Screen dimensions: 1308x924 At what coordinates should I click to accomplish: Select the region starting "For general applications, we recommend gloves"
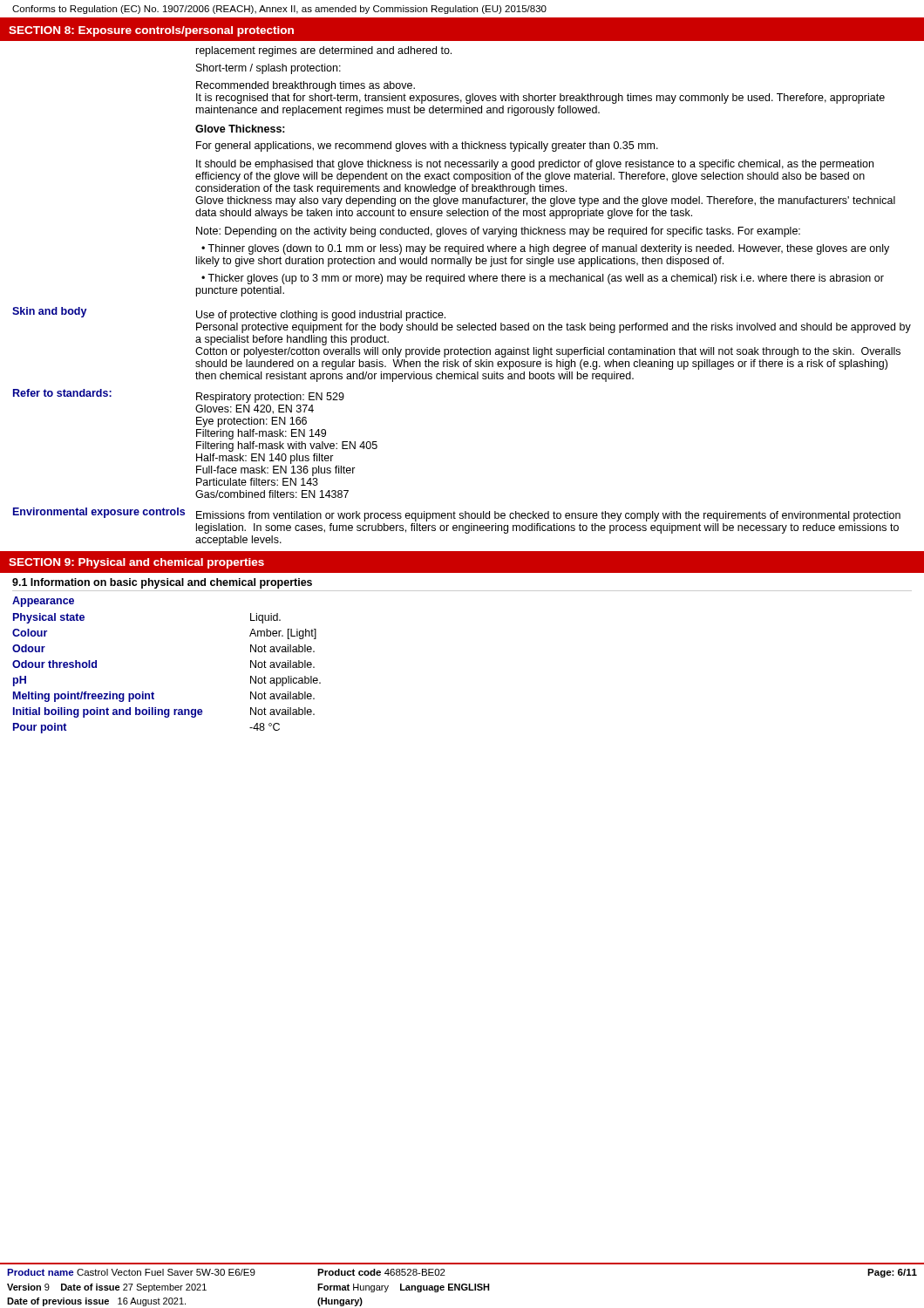(427, 146)
